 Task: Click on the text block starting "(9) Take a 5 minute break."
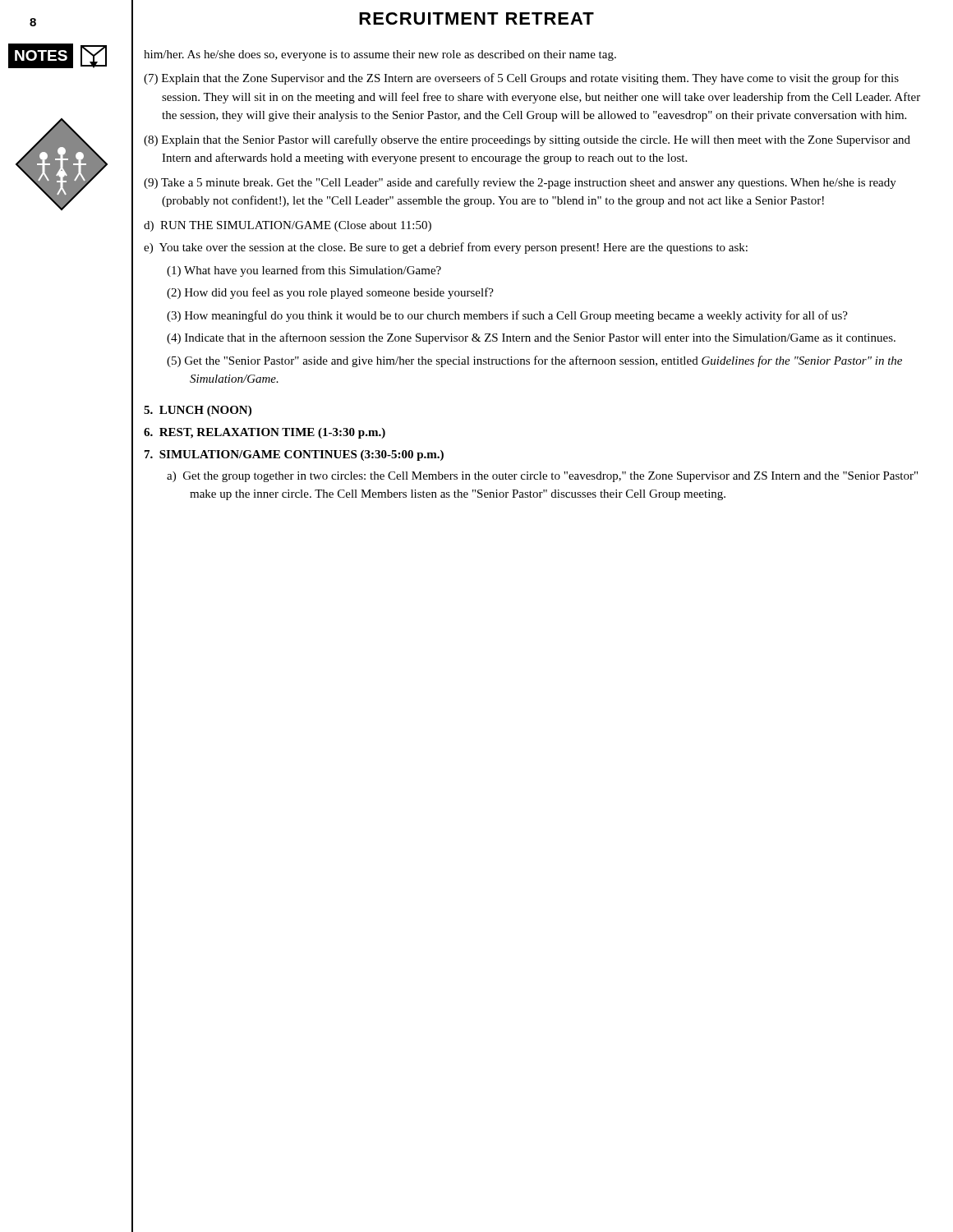pos(520,191)
